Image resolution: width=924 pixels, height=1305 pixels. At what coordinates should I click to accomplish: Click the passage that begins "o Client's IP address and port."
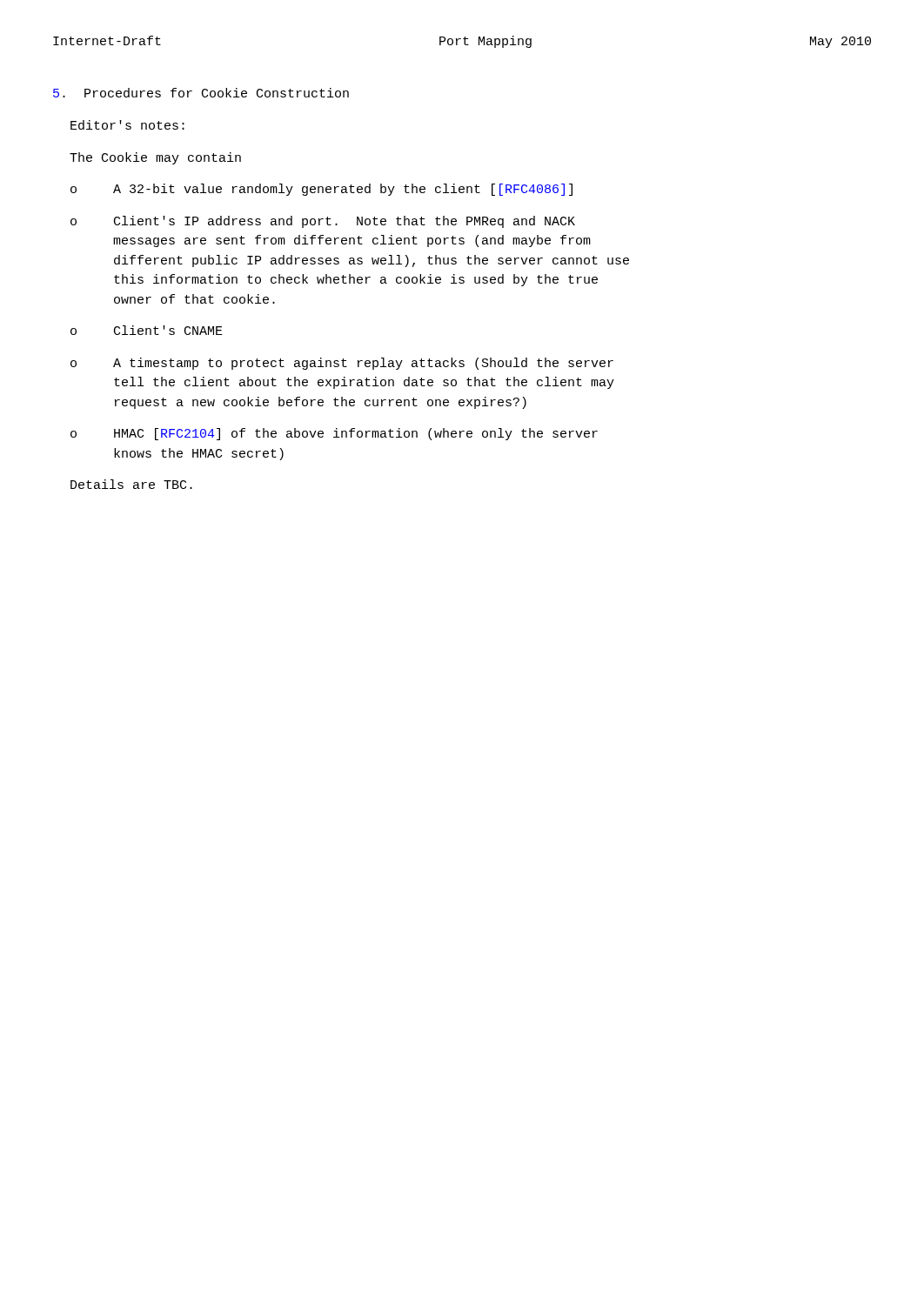(471, 262)
